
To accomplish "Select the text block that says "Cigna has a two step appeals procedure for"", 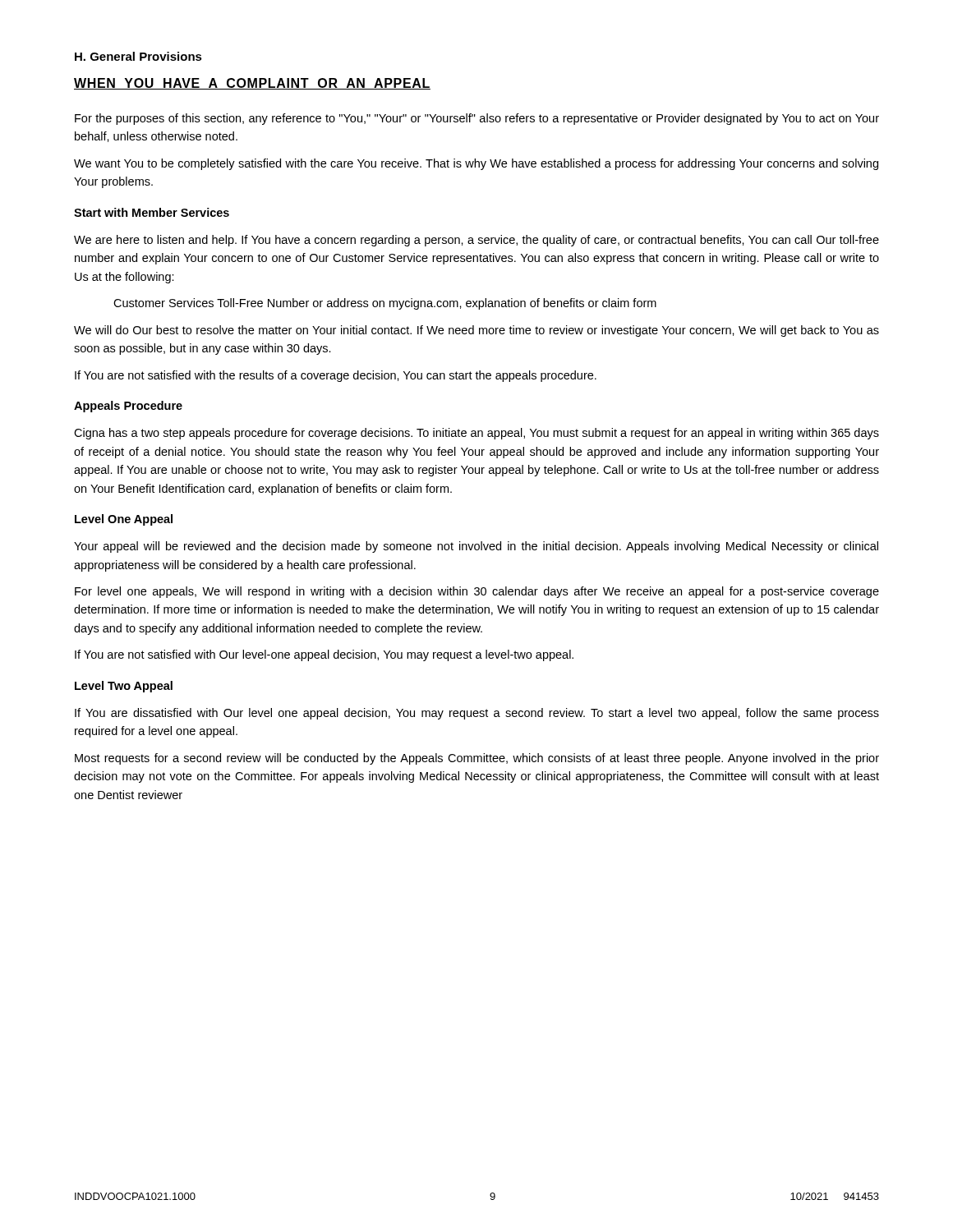I will coord(476,461).
